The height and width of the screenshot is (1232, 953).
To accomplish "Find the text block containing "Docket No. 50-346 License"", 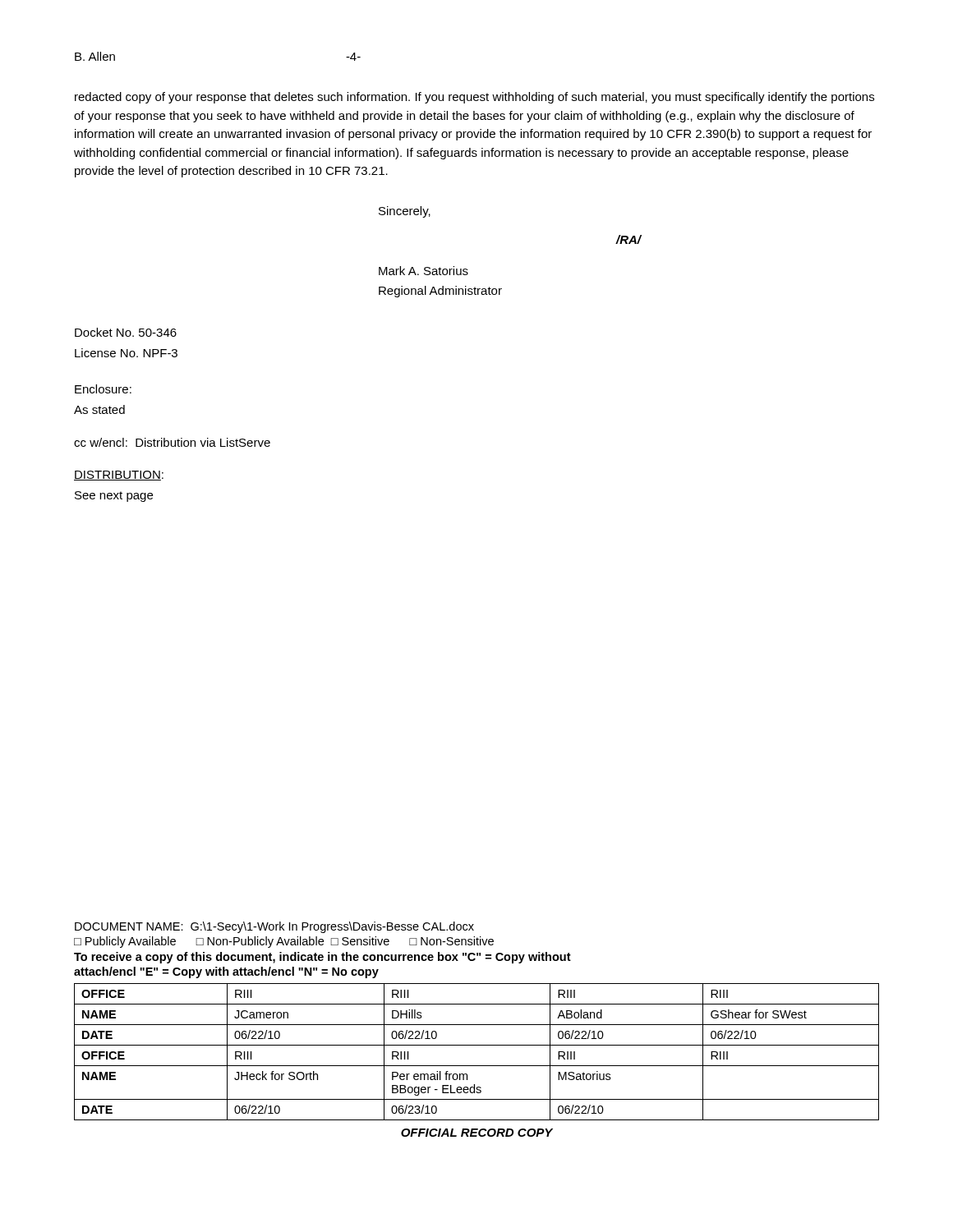I will (126, 342).
